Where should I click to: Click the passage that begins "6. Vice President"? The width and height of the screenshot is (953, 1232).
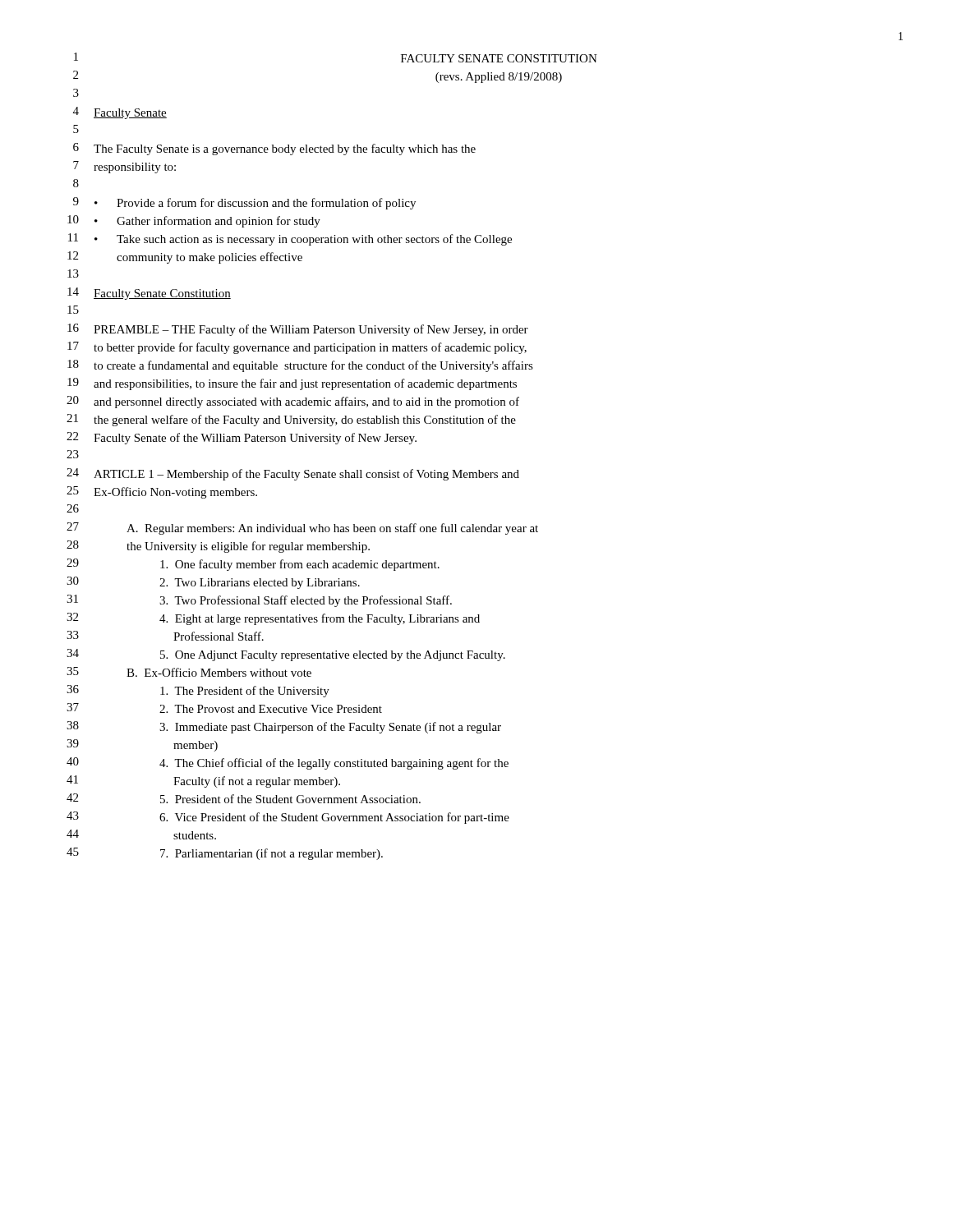[x=334, y=817]
